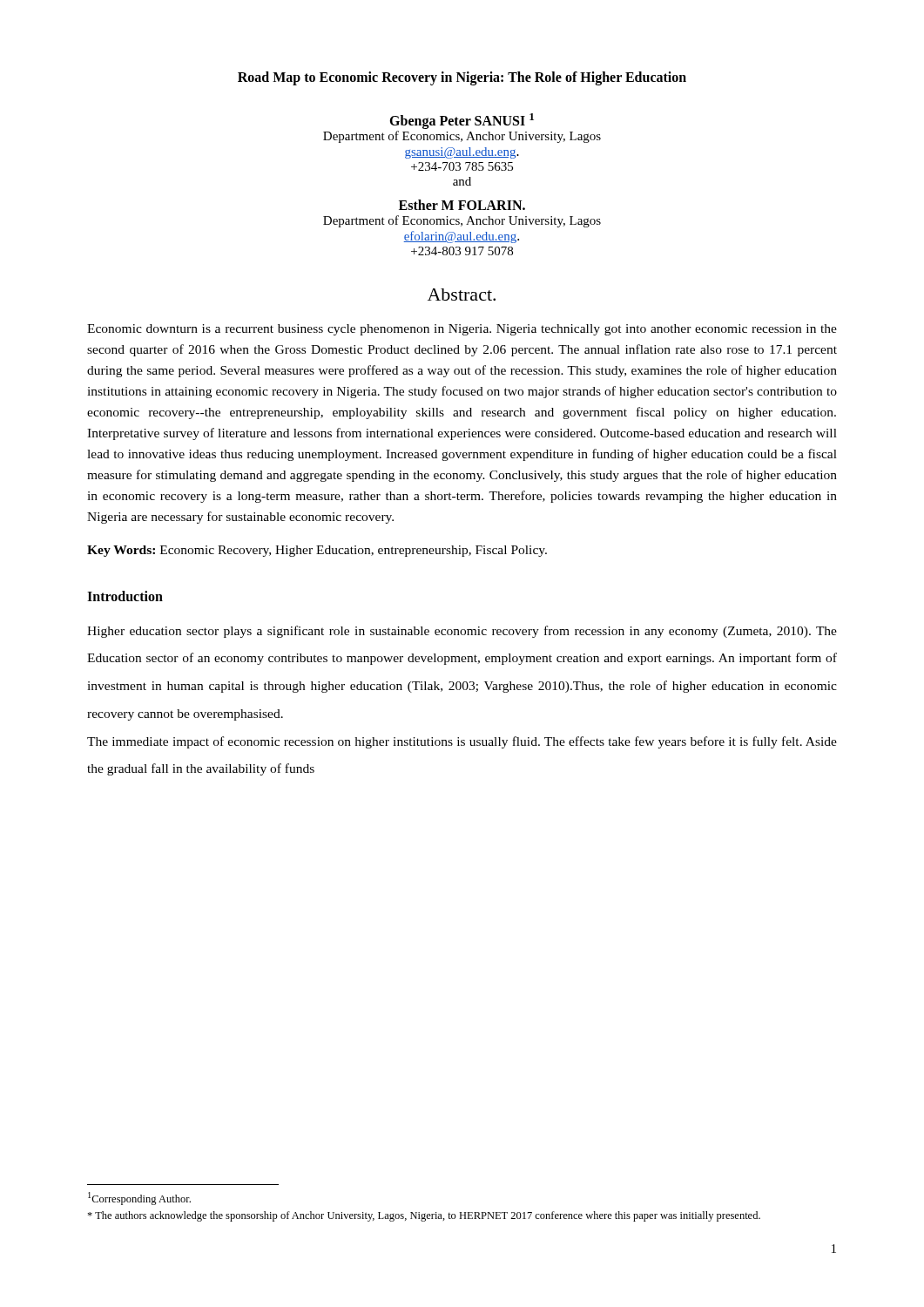Find the block starting "Key Words: Economic Recovery, Higher Education,"
924x1307 pixels.
317,550
